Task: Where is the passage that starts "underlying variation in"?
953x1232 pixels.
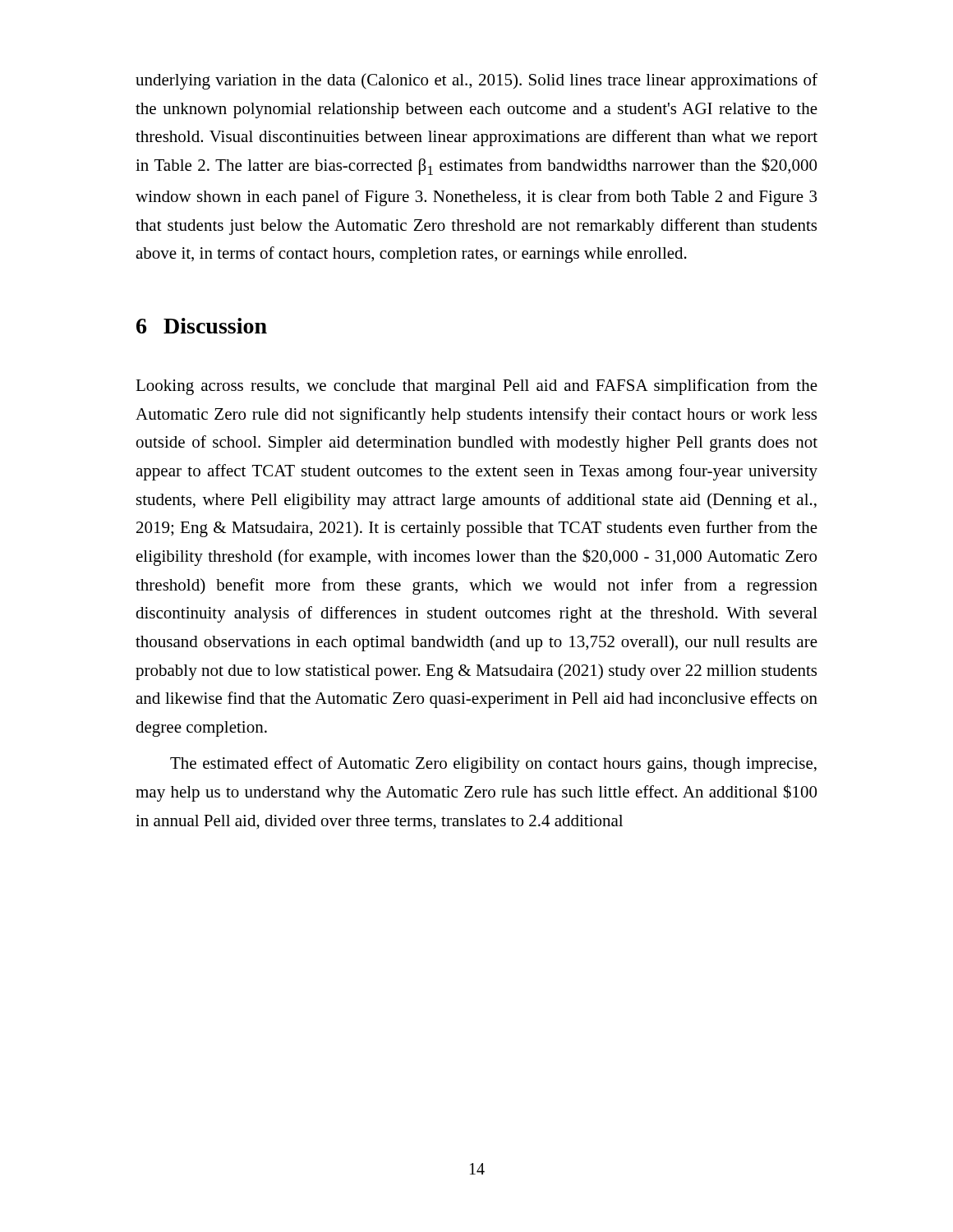Action: [x=476, y=167]
